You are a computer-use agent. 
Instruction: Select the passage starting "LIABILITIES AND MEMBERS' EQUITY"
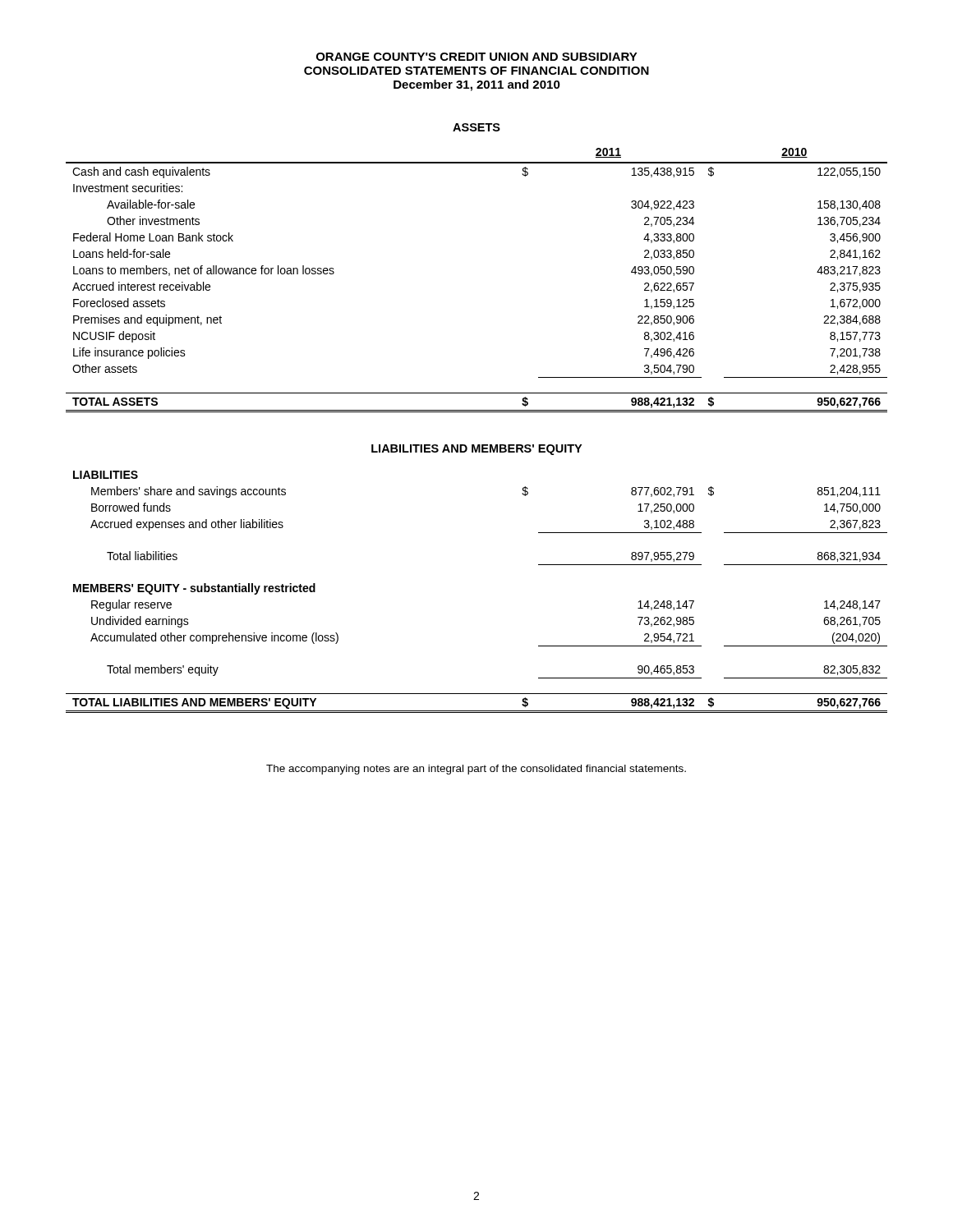[x=476, y=448]
